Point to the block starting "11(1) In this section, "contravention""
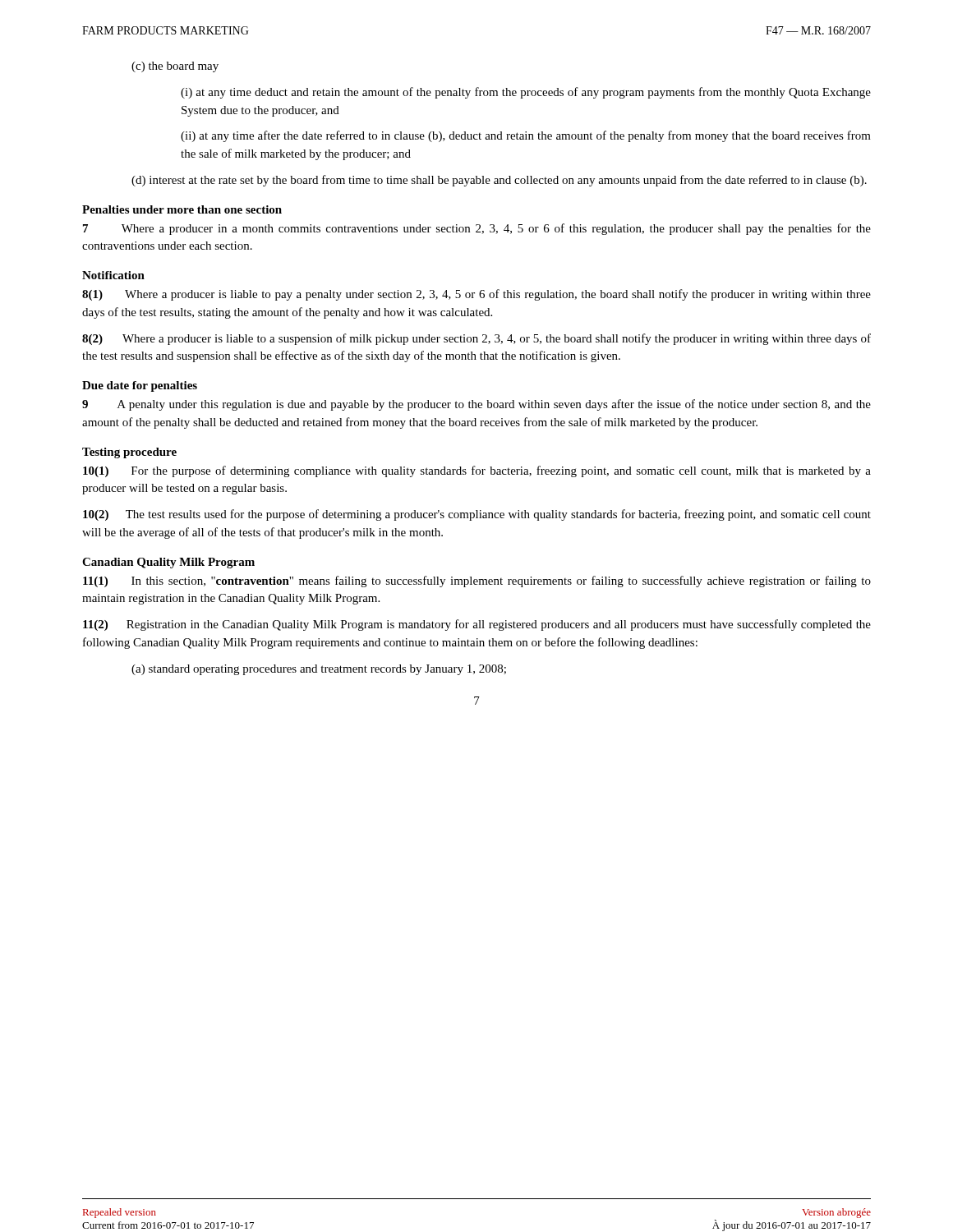The width and height of the screenshot is (953, 1232). pyautogui.click(x=476, y=590)
